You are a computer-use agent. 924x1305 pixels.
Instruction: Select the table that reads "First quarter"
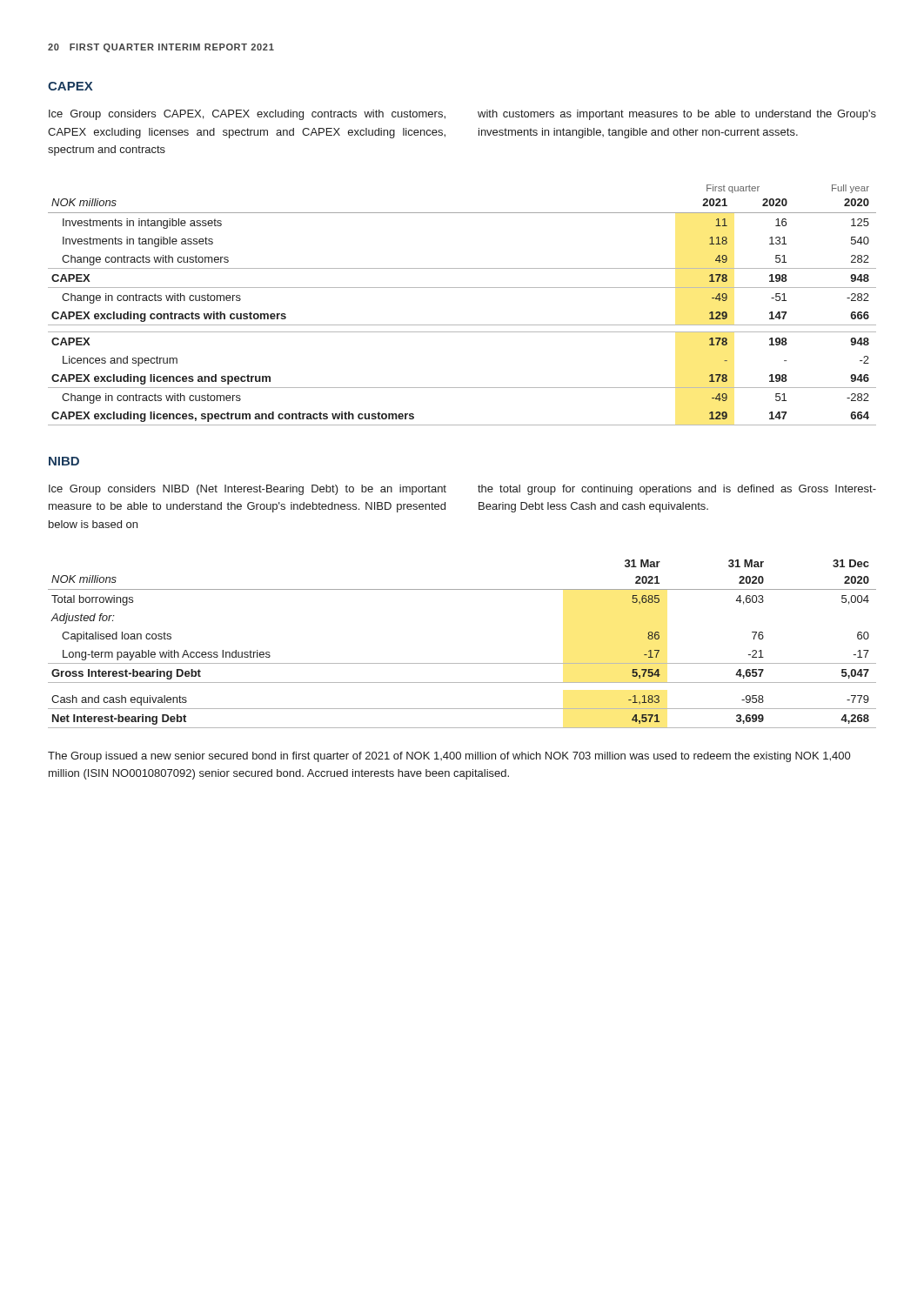coord(462,302)
